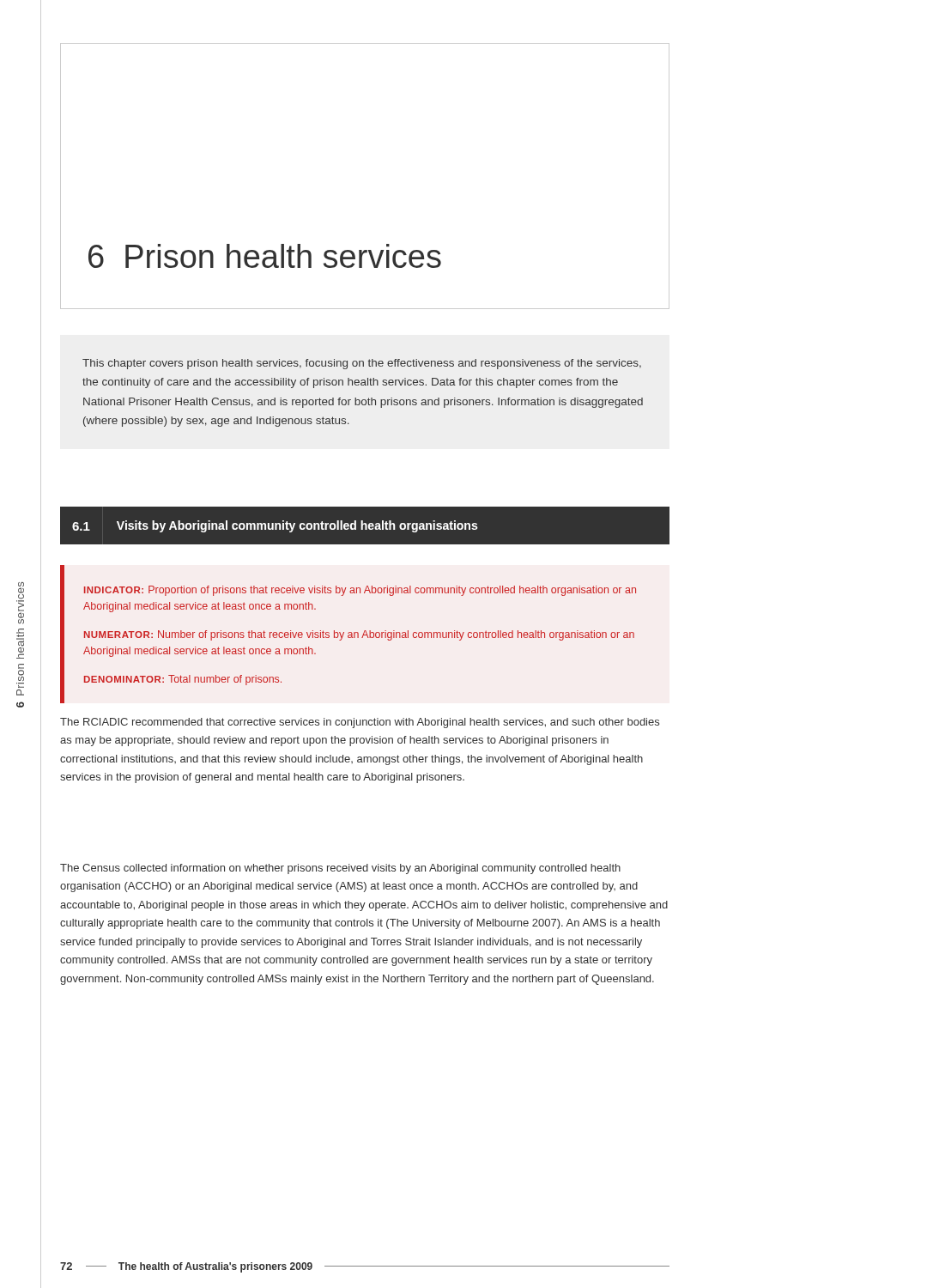Click on the element starting "6 Prison health services"
The height and width of the screenshot is (1288, 945).
pos(264,257)
